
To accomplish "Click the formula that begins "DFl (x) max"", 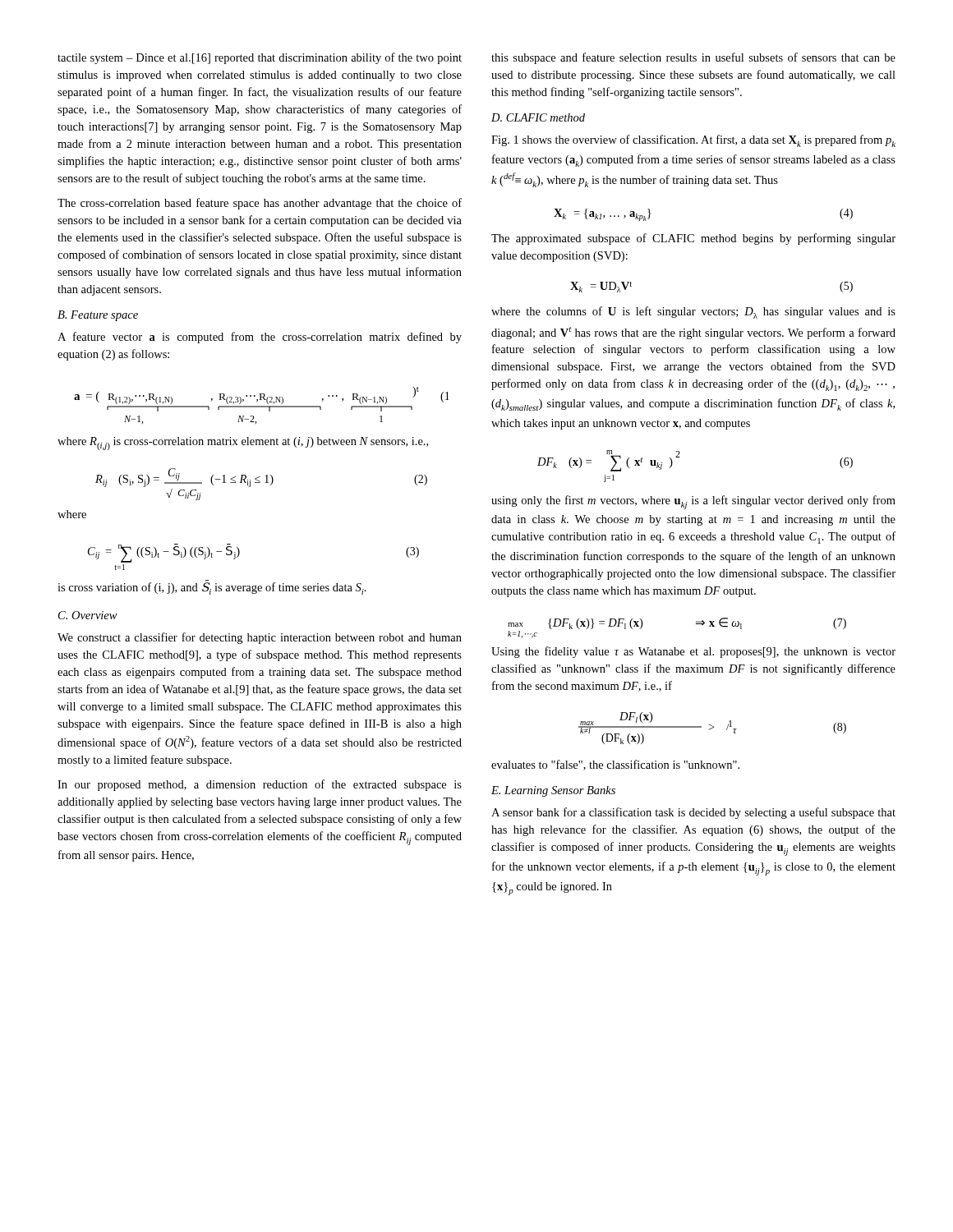I will coord(693,727).
